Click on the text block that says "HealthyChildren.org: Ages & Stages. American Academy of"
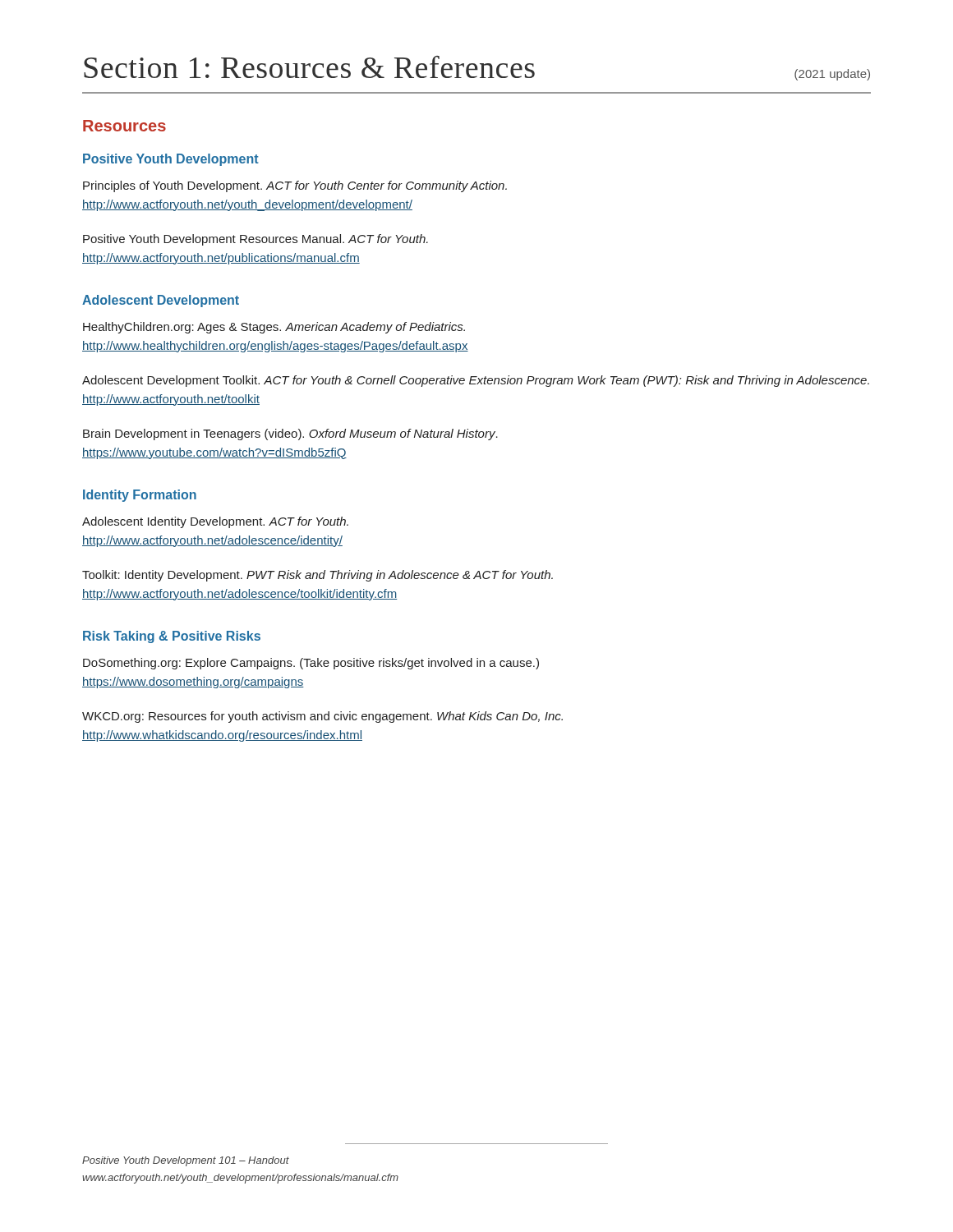Image resolution: width=953 pixels, height=1232 pixels. pyautogui.click(x=476, y=337)
